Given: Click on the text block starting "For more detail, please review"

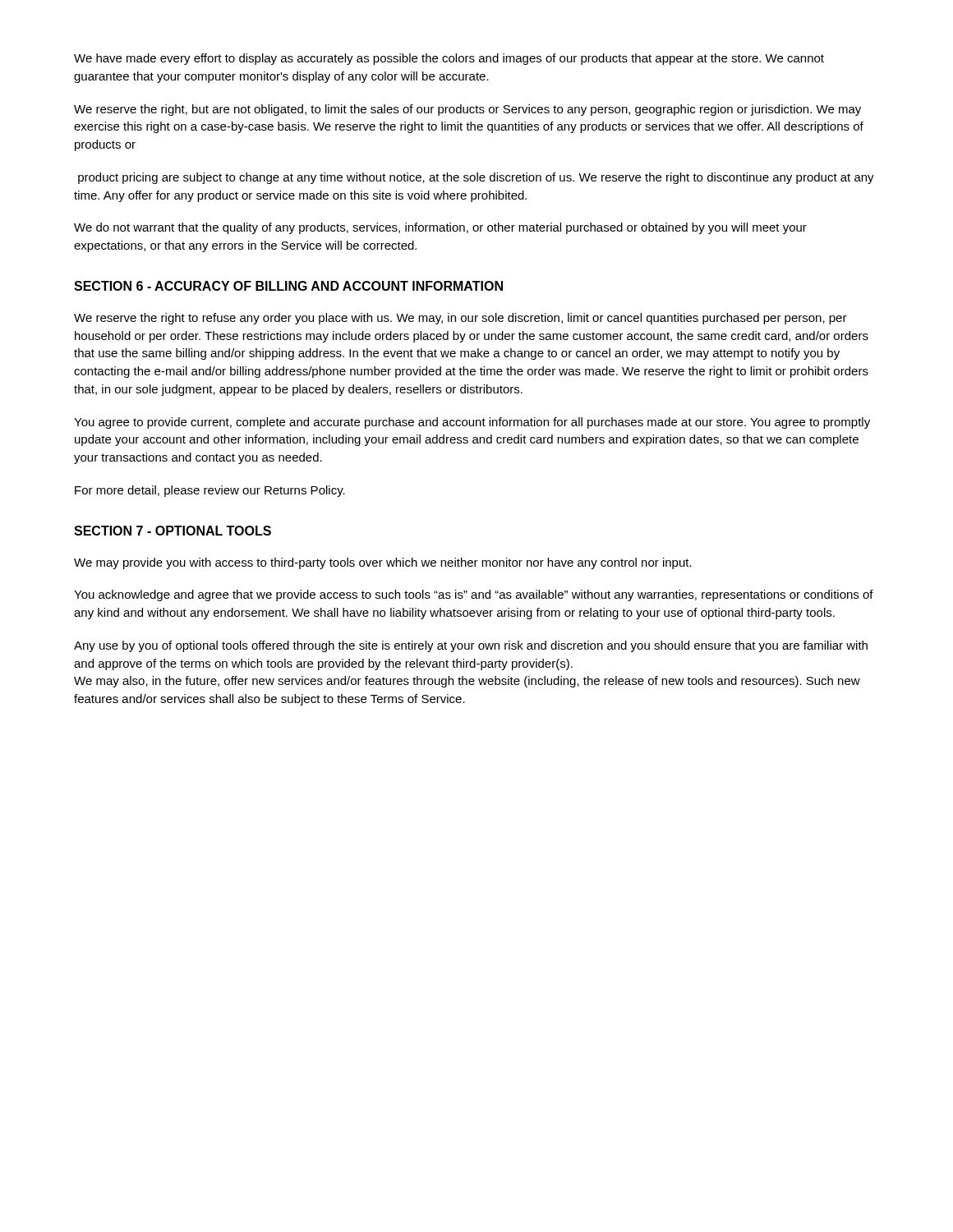Looking at the screenshot, I should [210, 490].
